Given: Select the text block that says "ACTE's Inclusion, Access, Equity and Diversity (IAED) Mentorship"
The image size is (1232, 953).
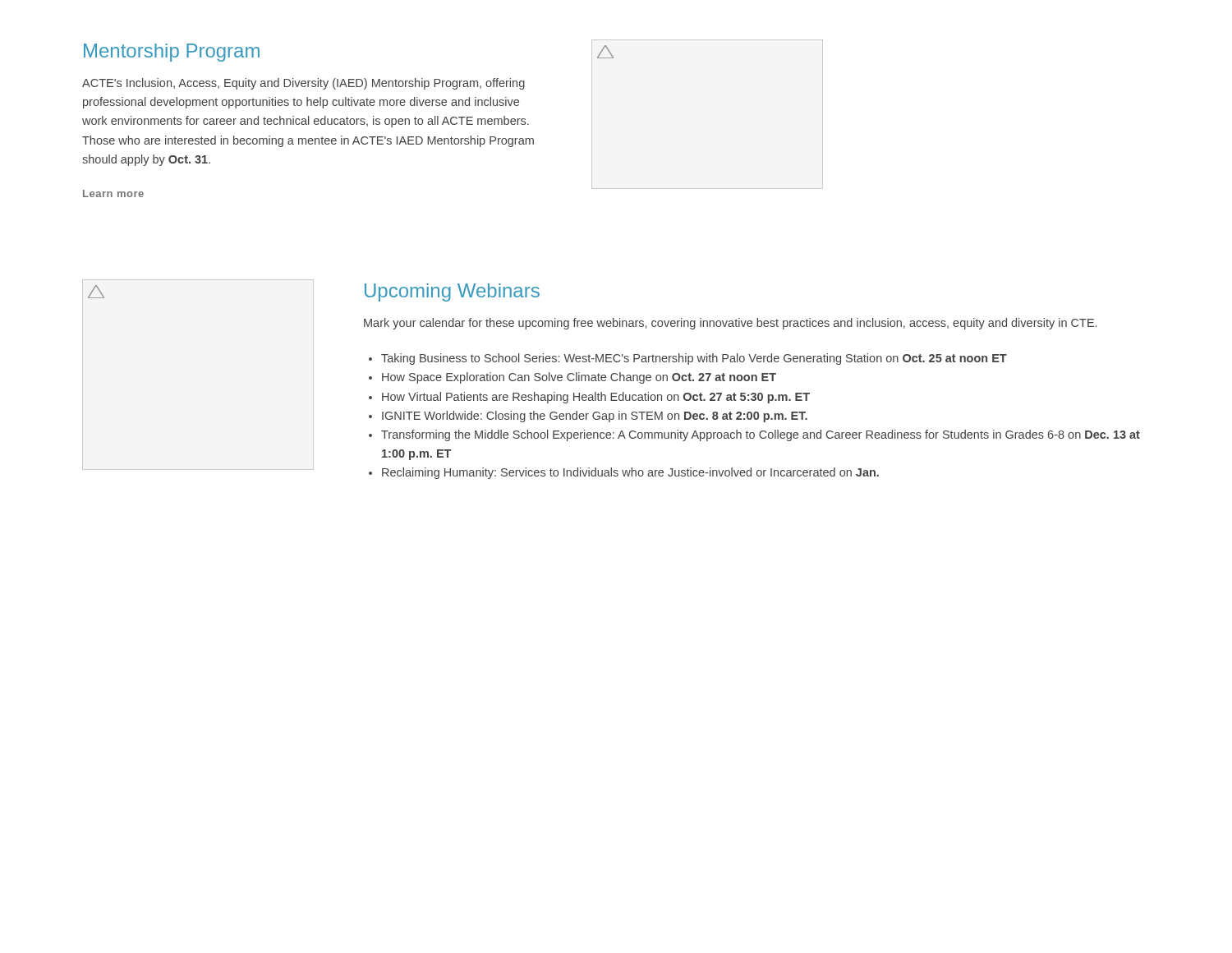Looking at the screenshot, I should [312, 122].
